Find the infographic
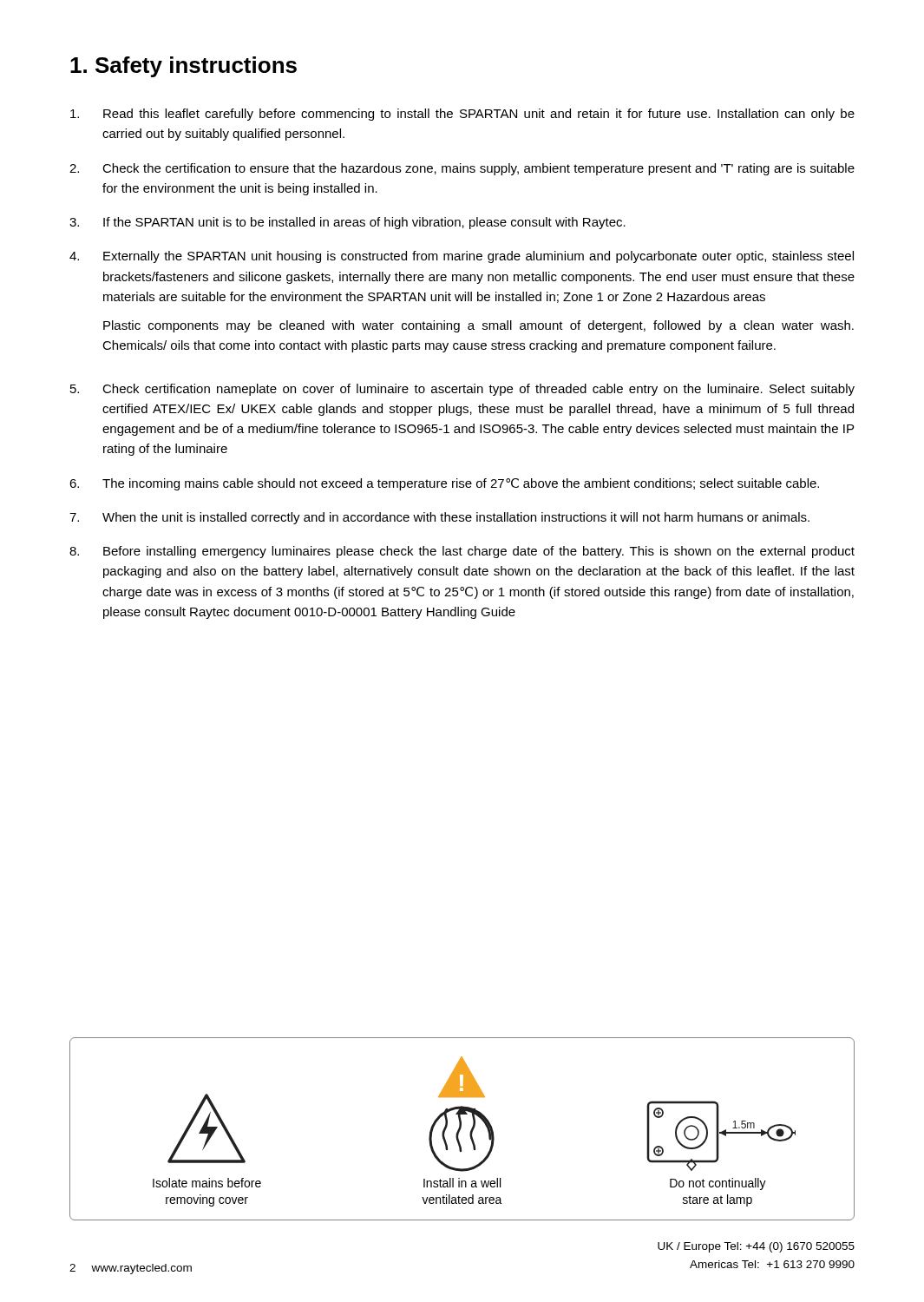This screenshot has width=924, height=1302. (x=462, y=1129)
